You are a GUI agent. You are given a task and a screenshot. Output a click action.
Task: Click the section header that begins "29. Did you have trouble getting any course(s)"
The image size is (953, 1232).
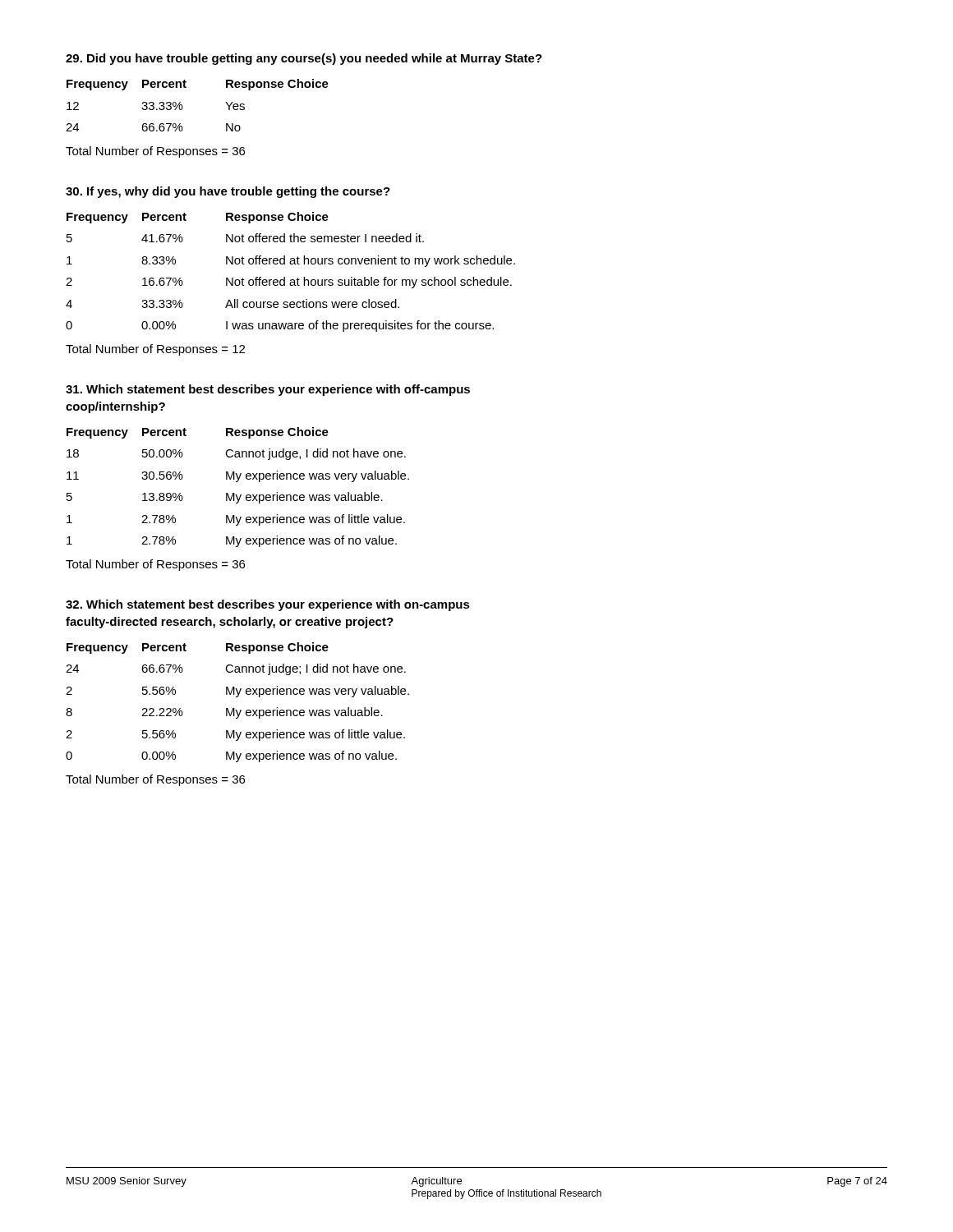tap(304, 58)
